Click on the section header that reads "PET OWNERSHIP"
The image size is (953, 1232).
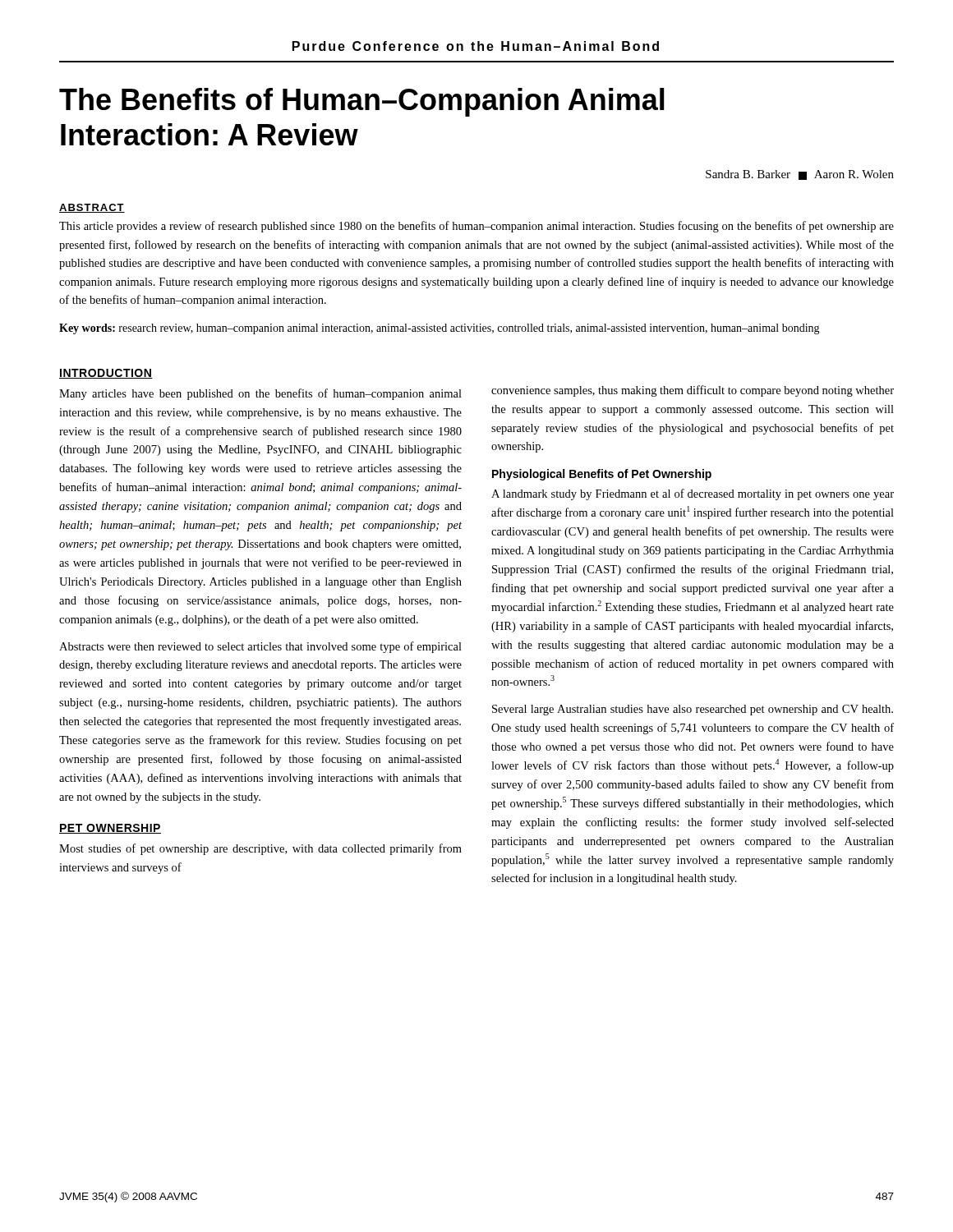(x=110, y=828)
